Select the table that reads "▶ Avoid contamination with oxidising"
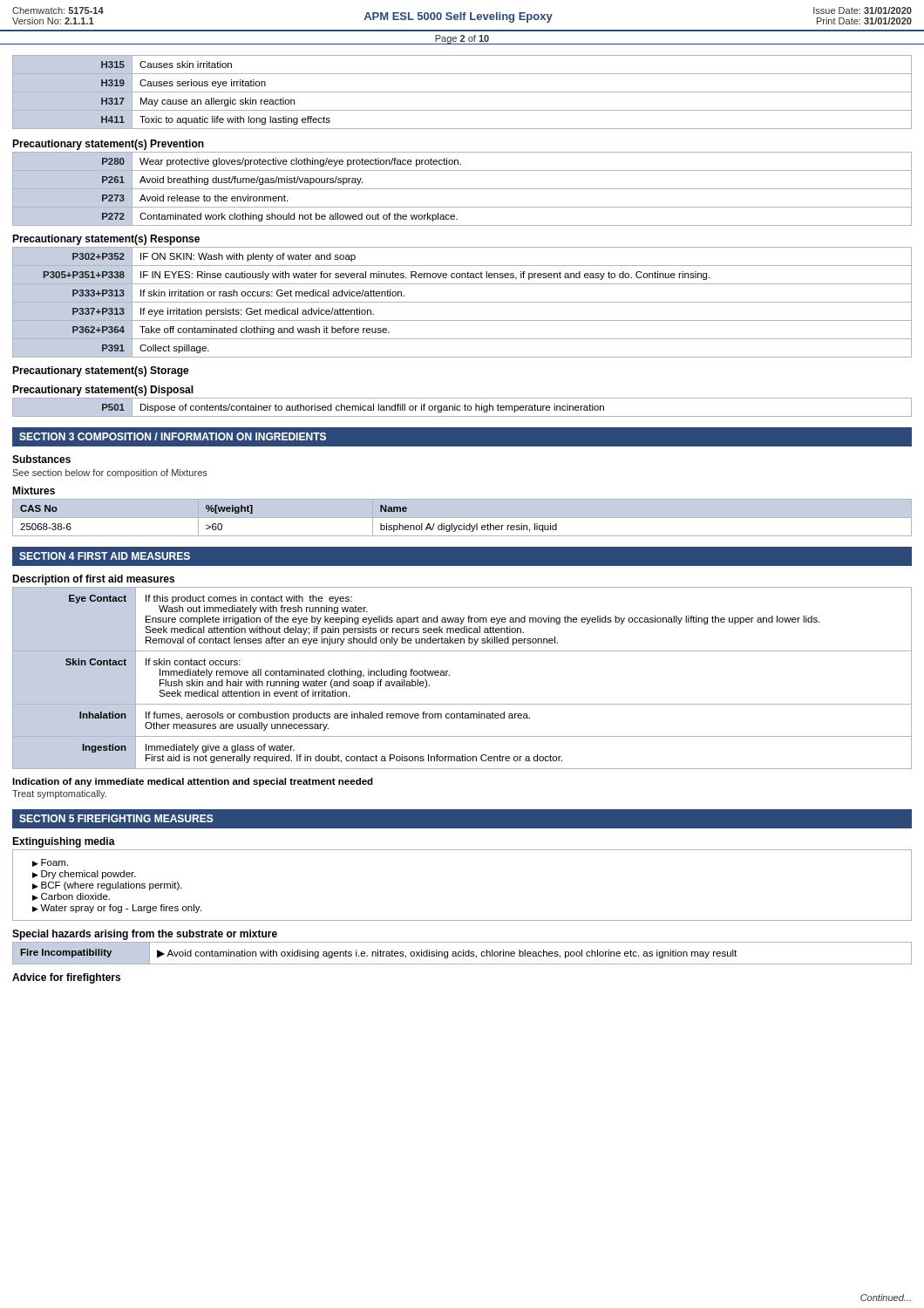This screenshot has width=924, height=1308. tap(462, 953)
